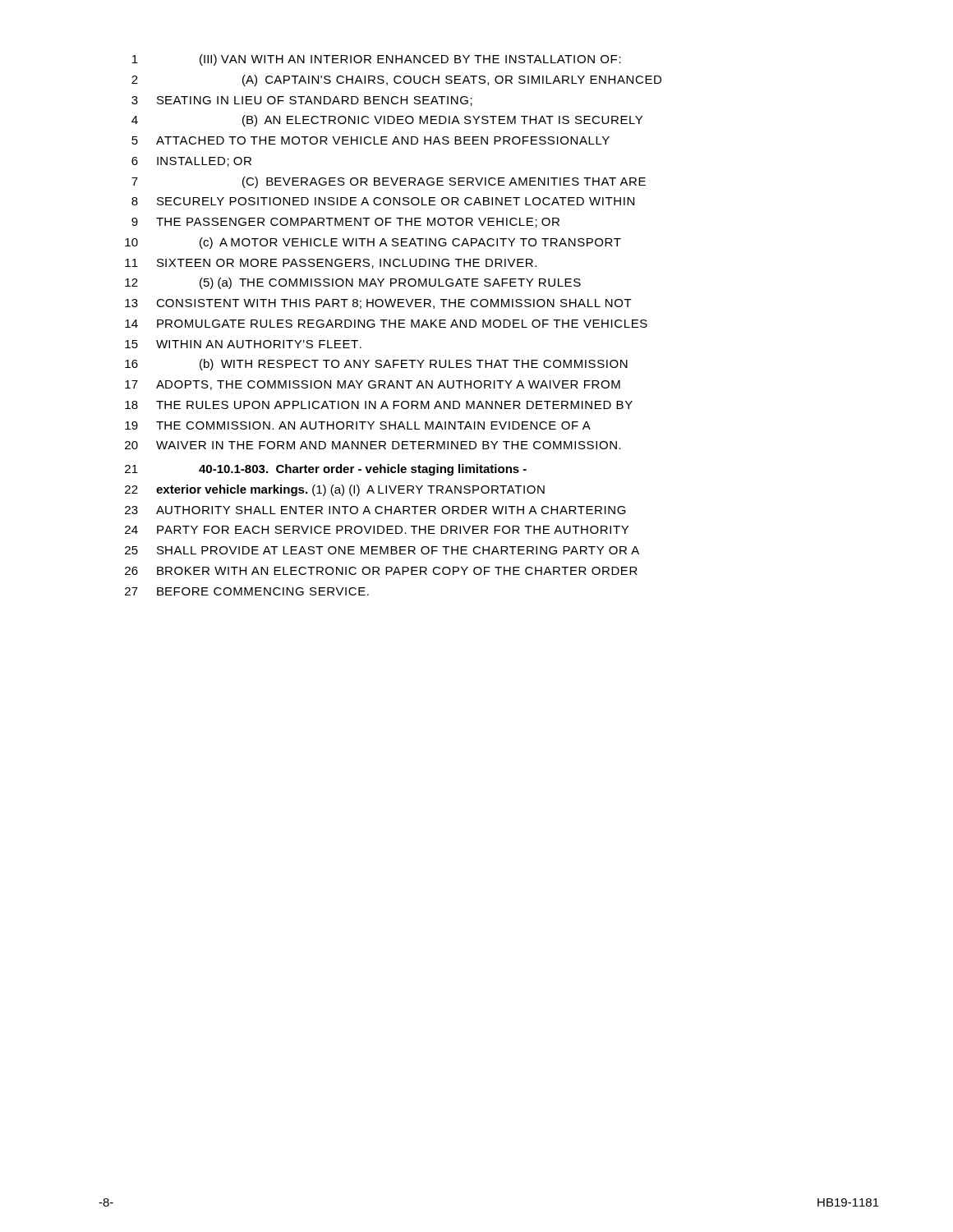Locate the block starting "13 CONSISTENT WITH THIS PART"
This screenshot has width=953, height=1232.
489,303
